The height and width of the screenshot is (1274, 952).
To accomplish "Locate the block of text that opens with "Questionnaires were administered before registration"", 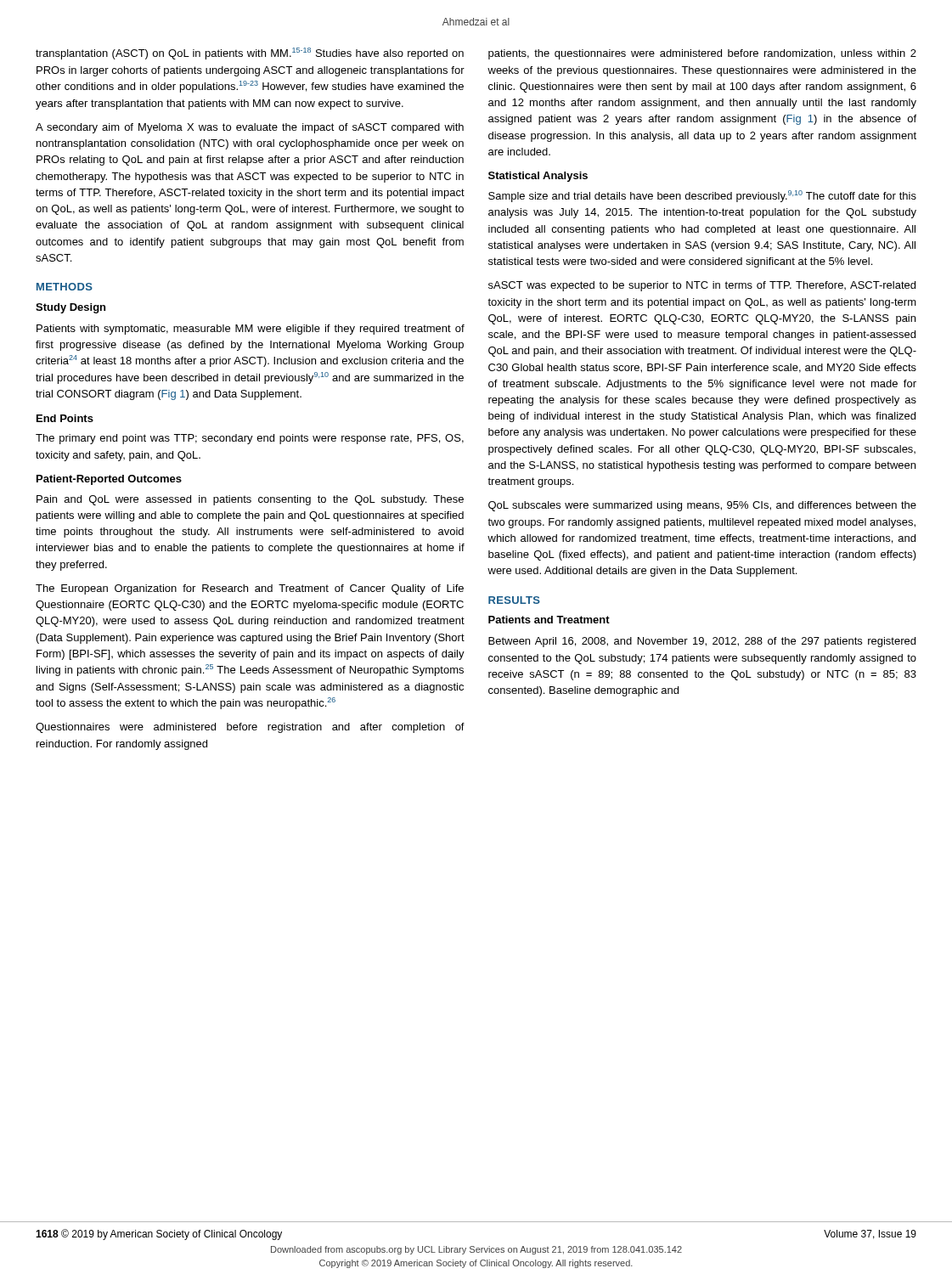I will coord(250,735).
